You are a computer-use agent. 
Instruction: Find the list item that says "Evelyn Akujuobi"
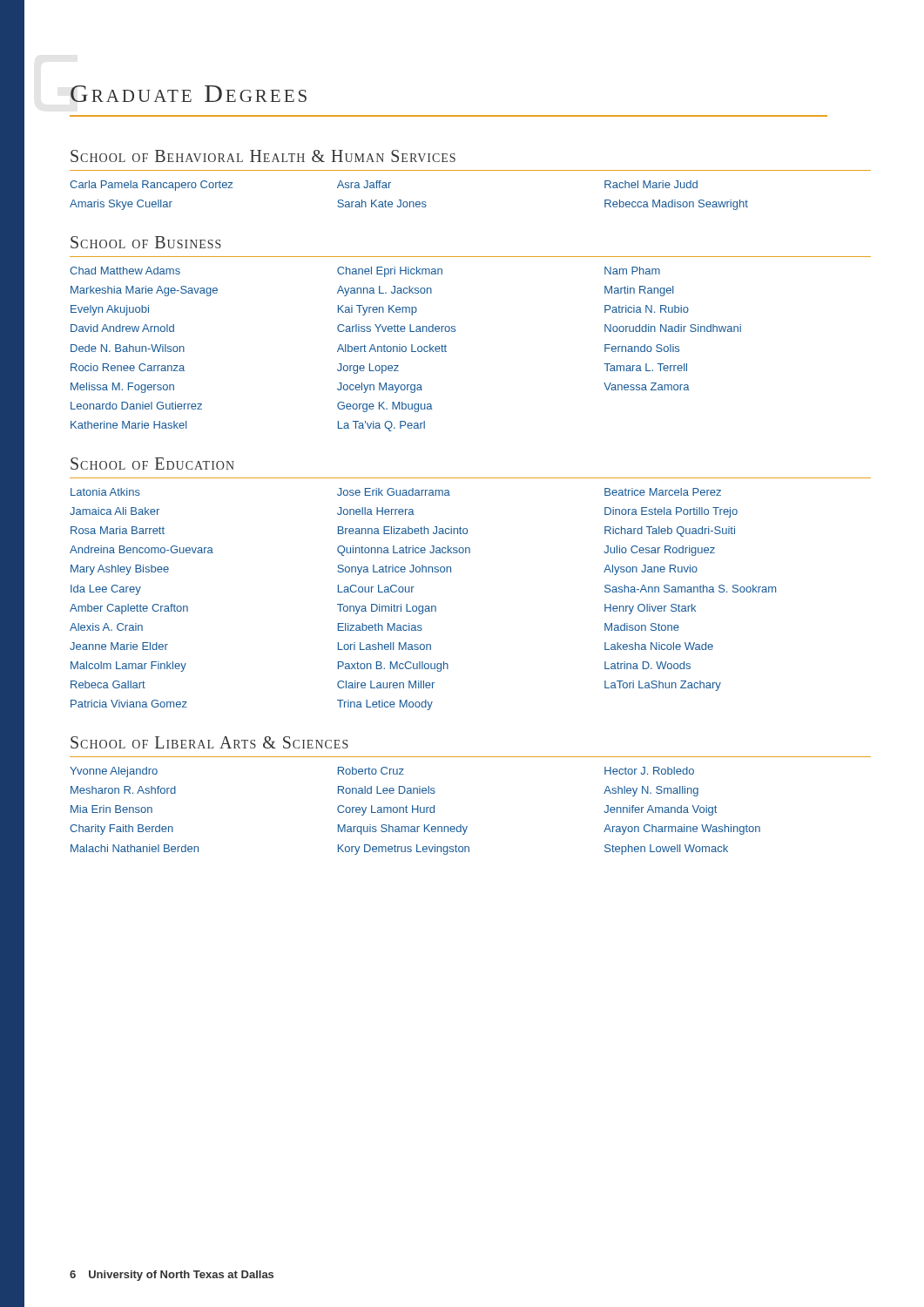110,309
